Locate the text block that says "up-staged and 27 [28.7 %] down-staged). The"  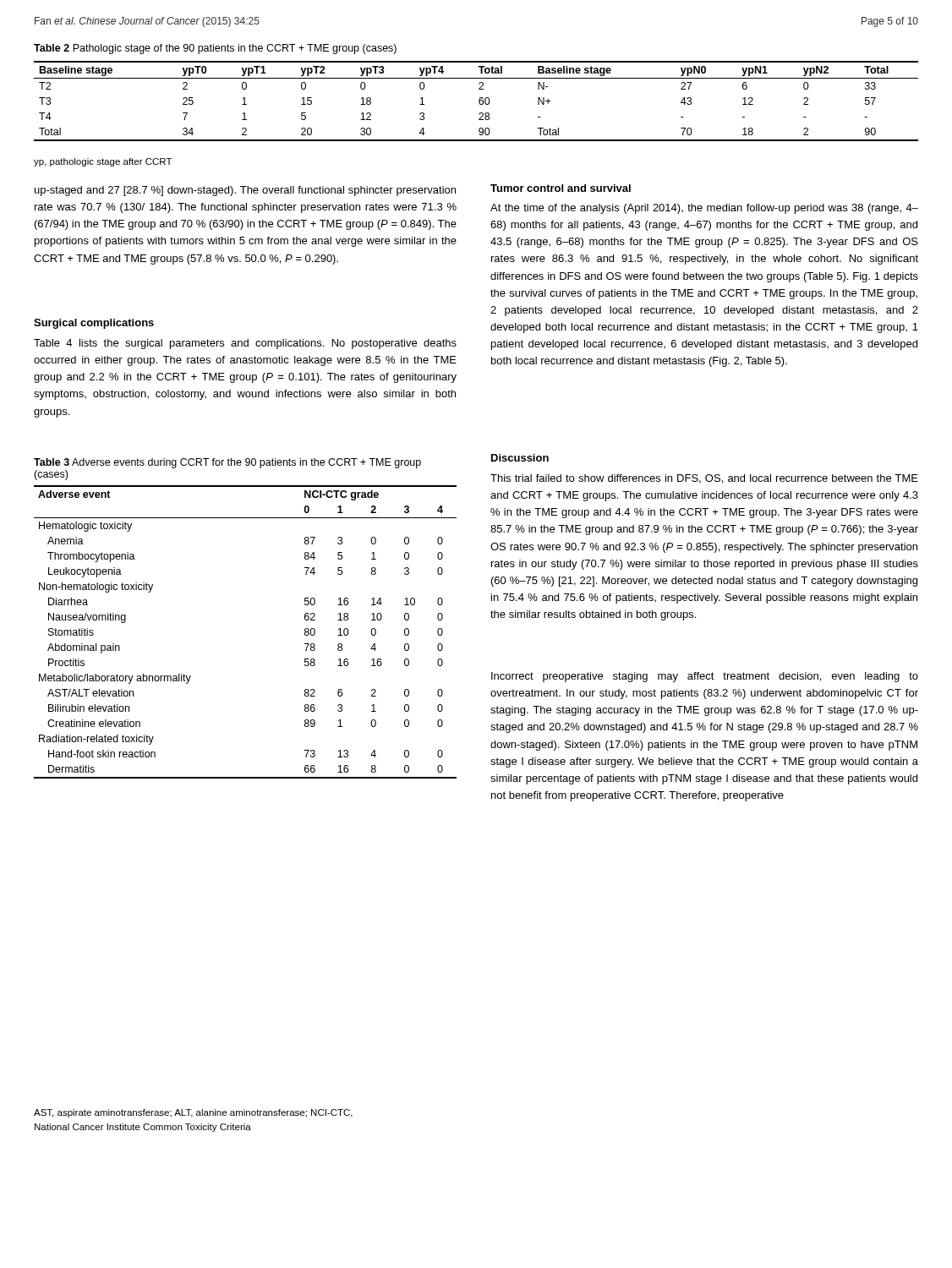tap(245, 224)
